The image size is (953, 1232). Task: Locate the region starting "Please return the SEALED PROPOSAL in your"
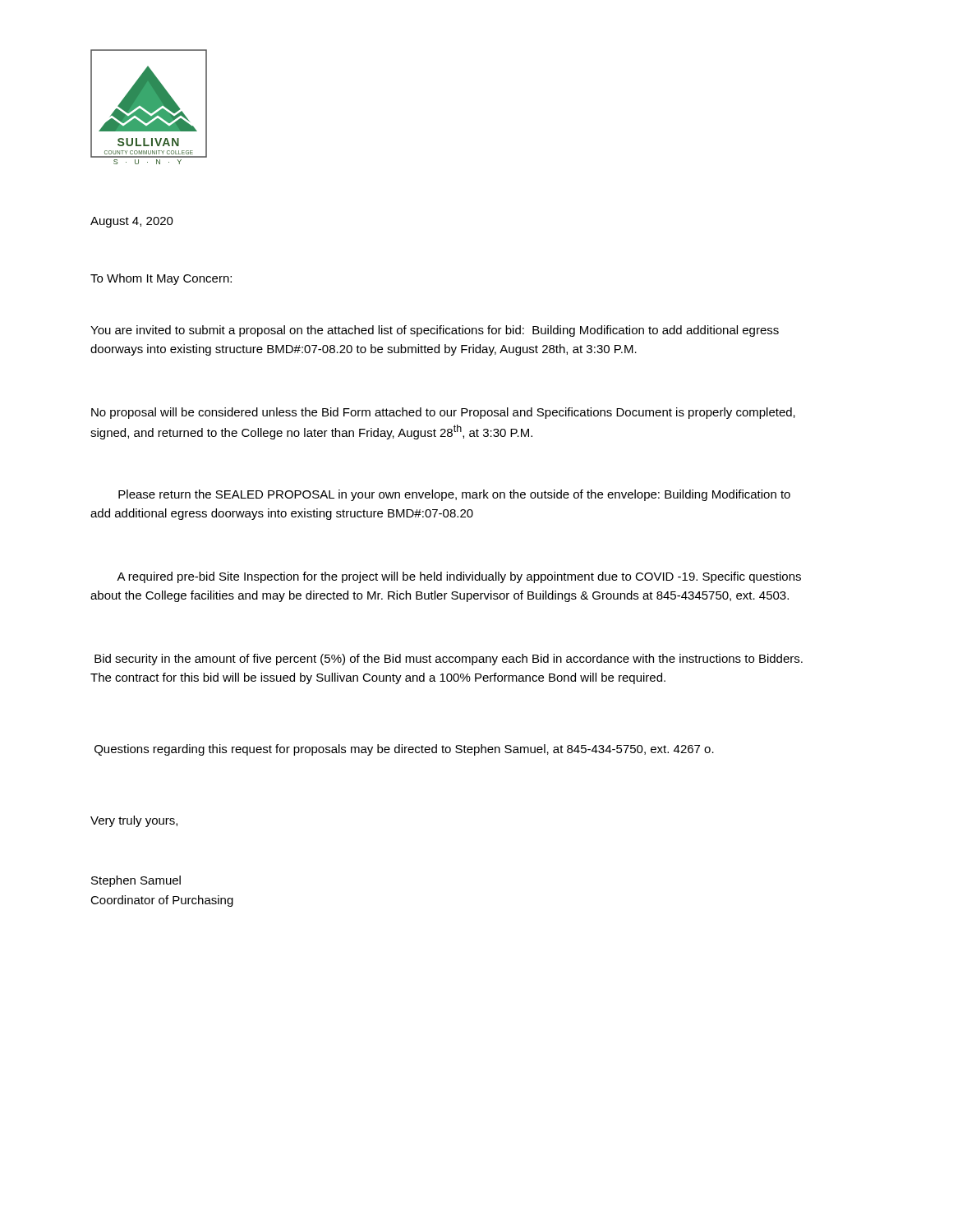pyautogui.click(x=441, y=504)
